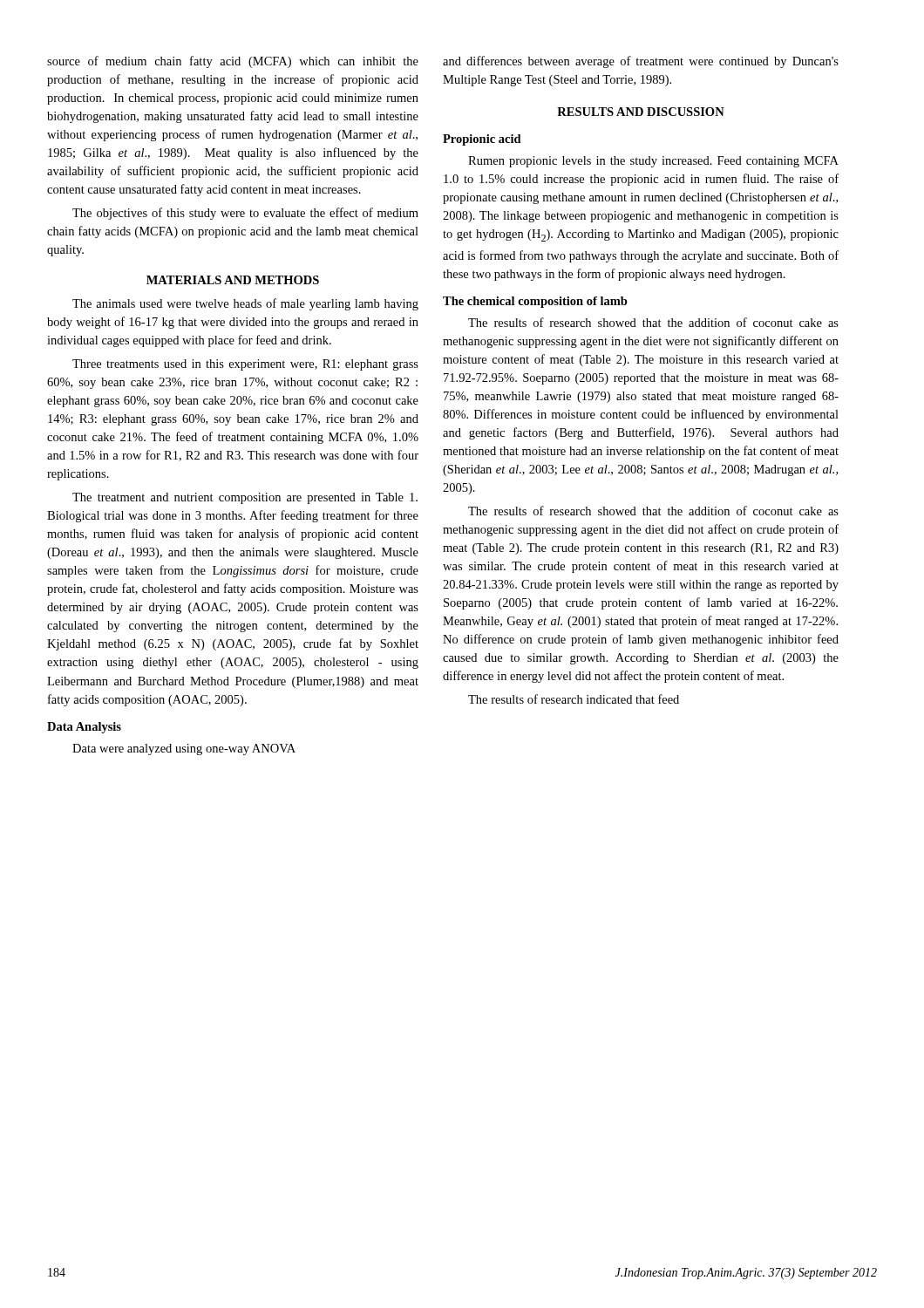This screenshot has height=1308, width=924.
Task: Find the section header that reads "RESULTS AND DISCUSSION"
Action: tap(641, 112)
